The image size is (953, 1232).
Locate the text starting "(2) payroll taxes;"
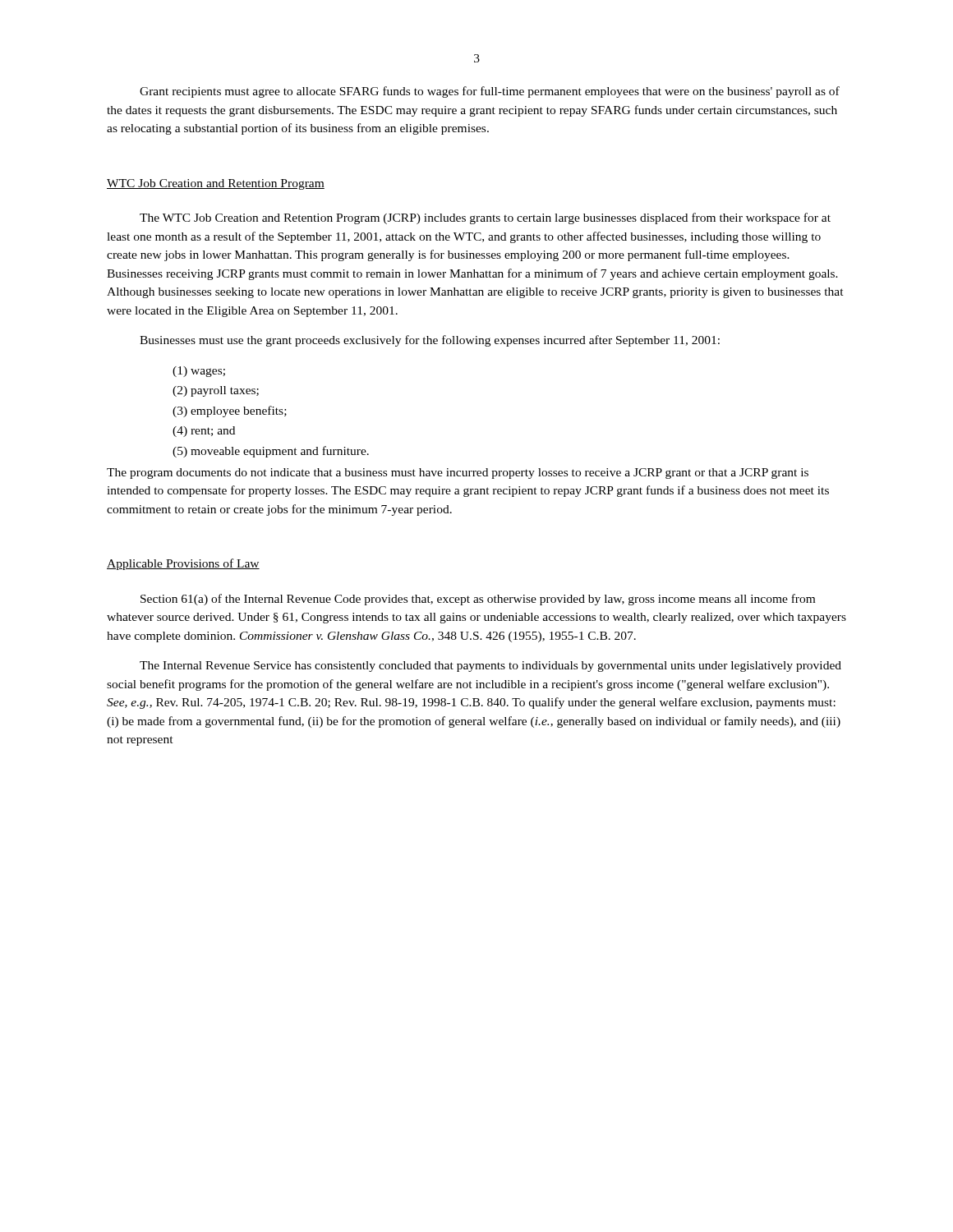(216, 390)
